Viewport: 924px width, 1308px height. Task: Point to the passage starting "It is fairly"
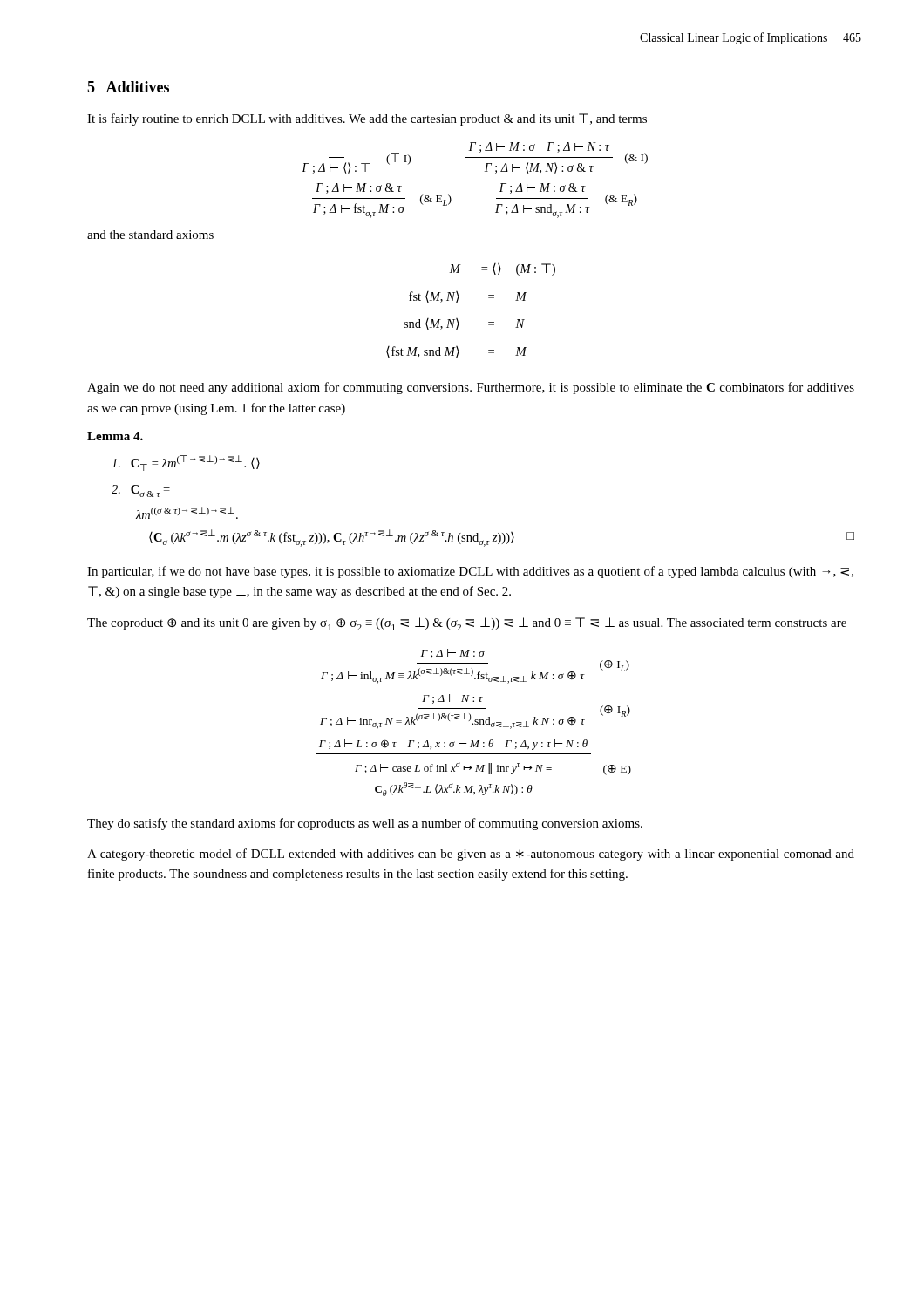pyautogui.click(x=367, y=119)
